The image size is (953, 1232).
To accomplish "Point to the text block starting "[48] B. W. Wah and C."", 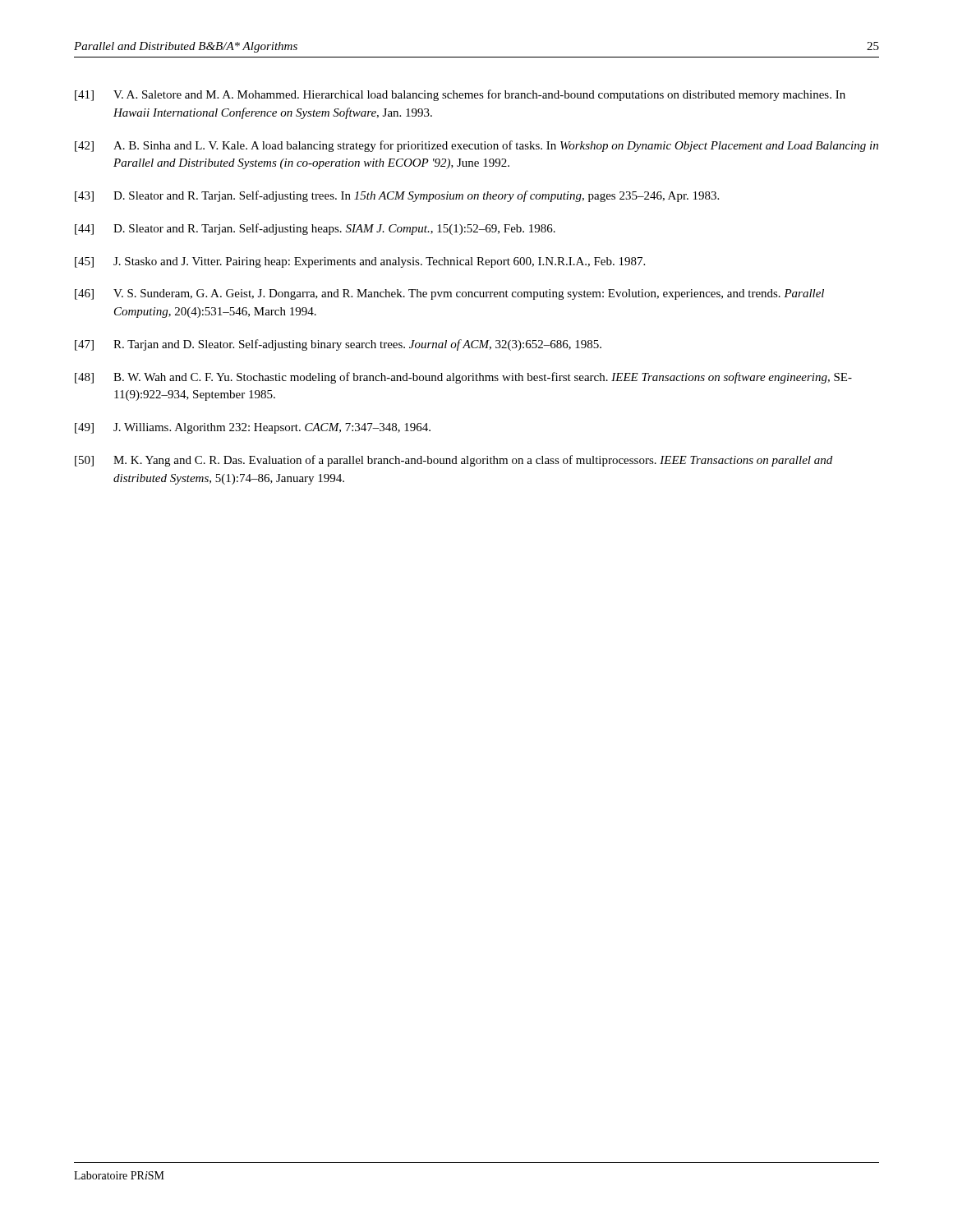I will [476, 386].
